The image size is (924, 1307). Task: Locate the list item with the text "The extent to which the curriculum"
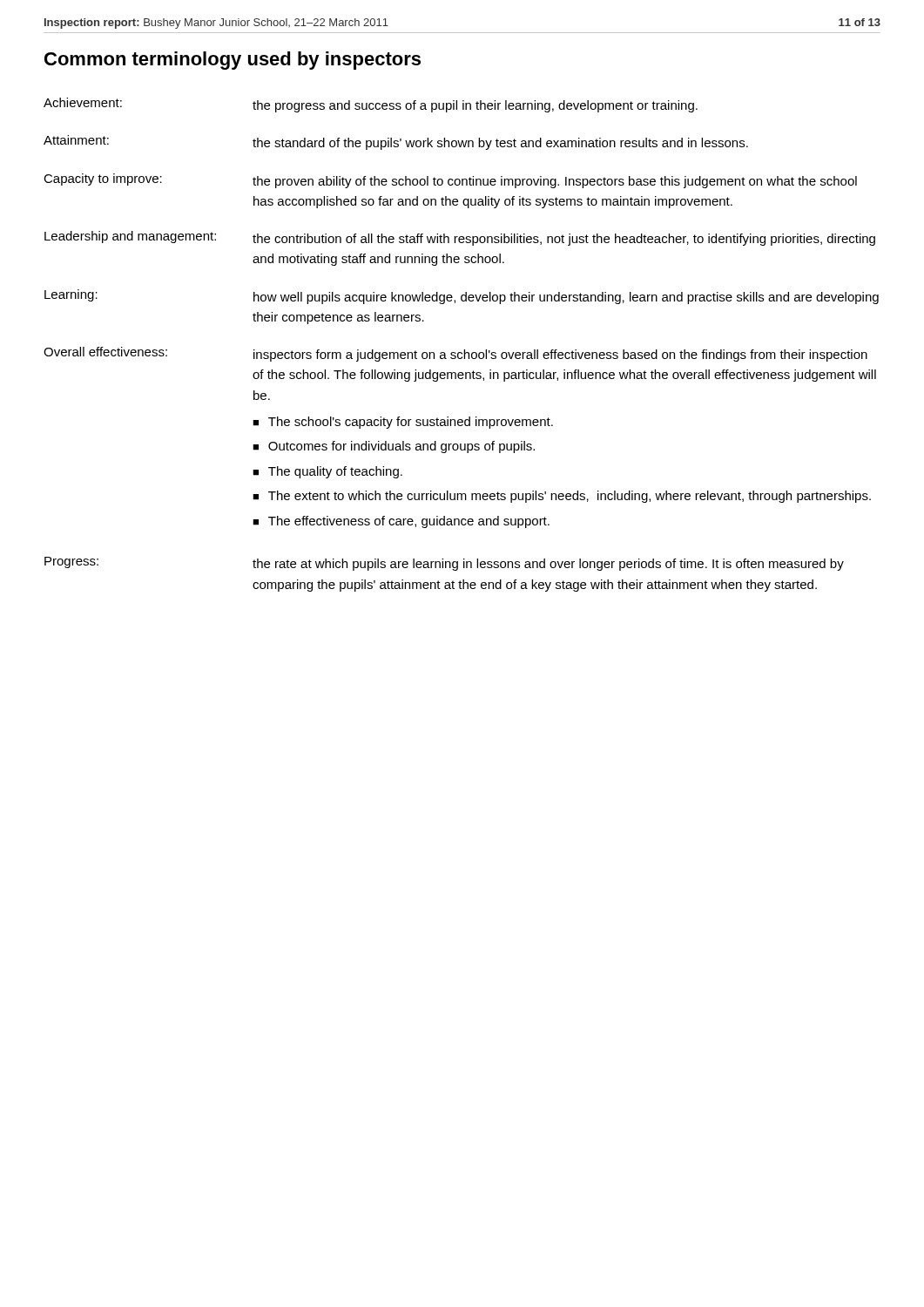[x=570, y=496]
